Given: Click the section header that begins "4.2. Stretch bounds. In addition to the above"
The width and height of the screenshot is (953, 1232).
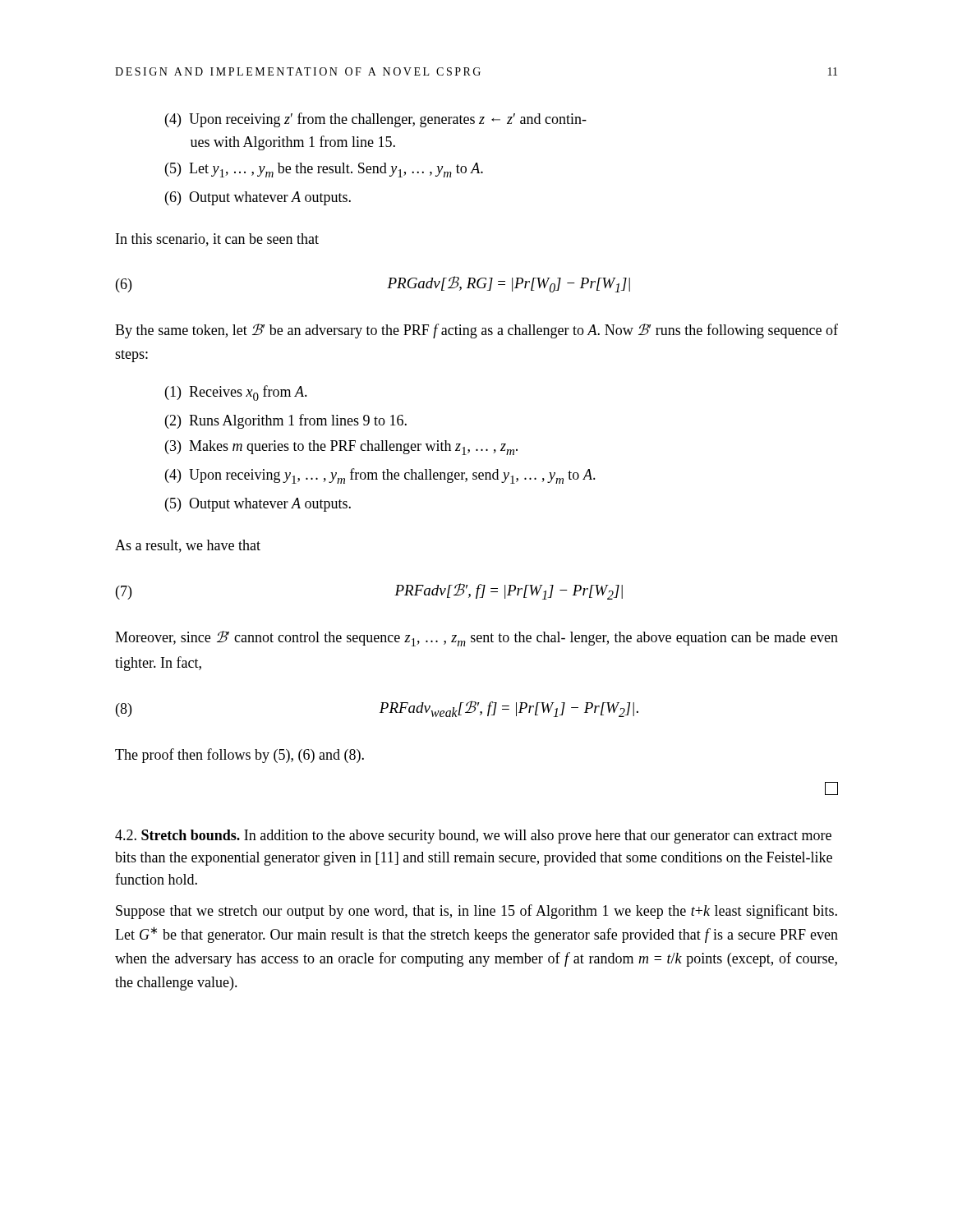Looking at the screenshot, I should click(474, 857).
